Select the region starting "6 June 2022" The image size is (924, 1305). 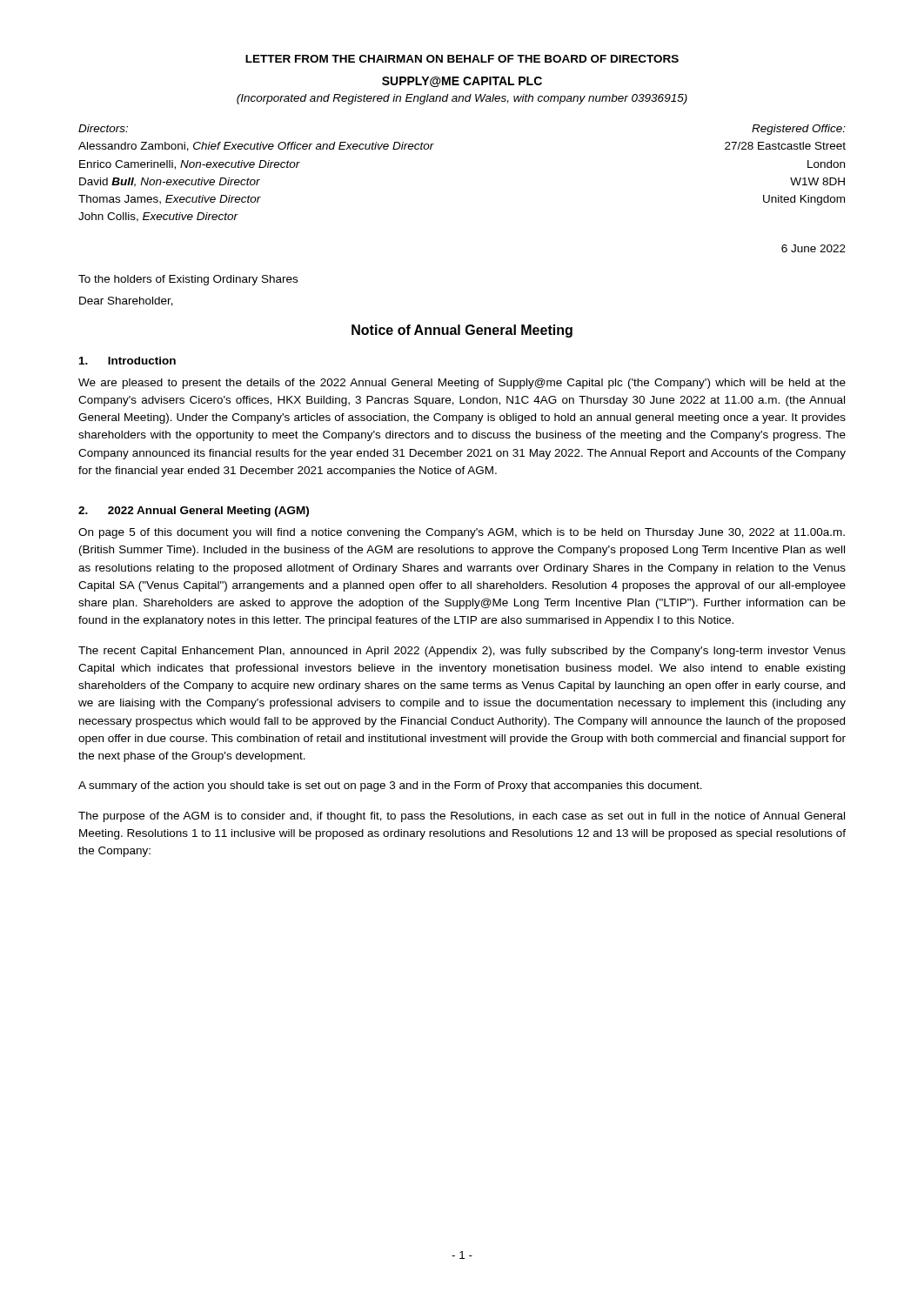[813, 248]
